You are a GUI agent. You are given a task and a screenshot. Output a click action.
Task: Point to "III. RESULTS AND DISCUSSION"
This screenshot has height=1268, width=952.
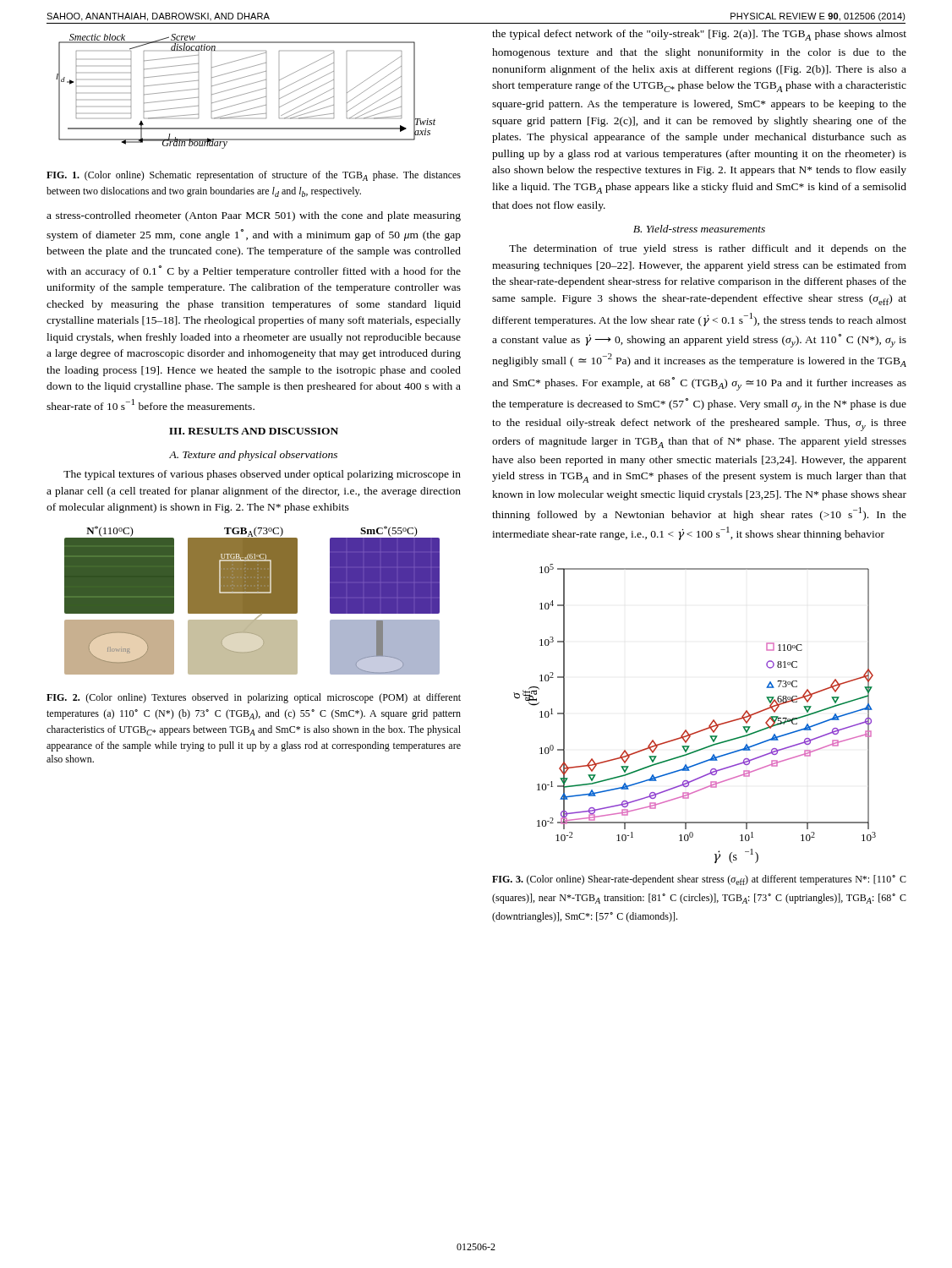coord(254,431)
